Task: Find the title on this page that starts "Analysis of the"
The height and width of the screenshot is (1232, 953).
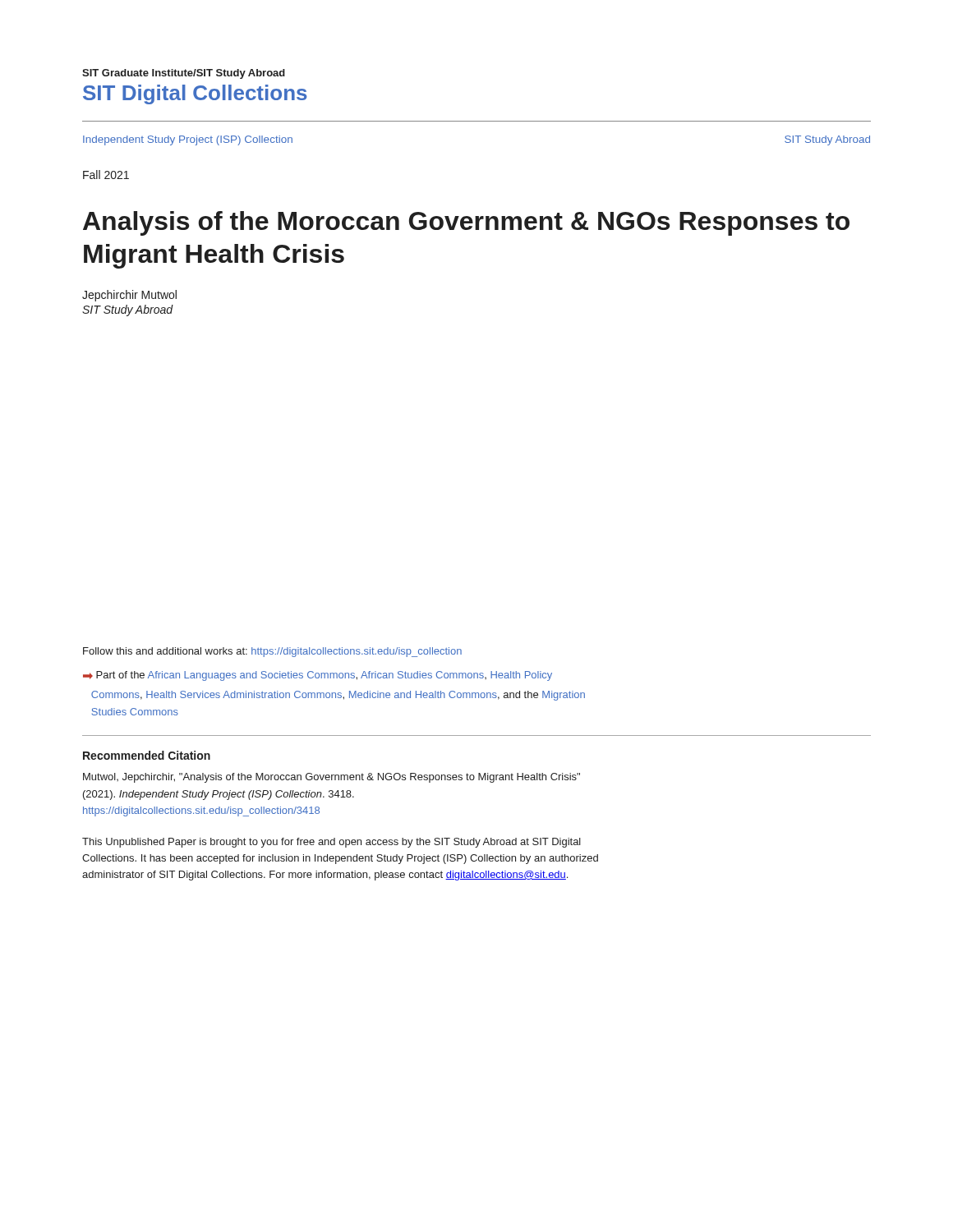Action: click(x=466, y=238)
